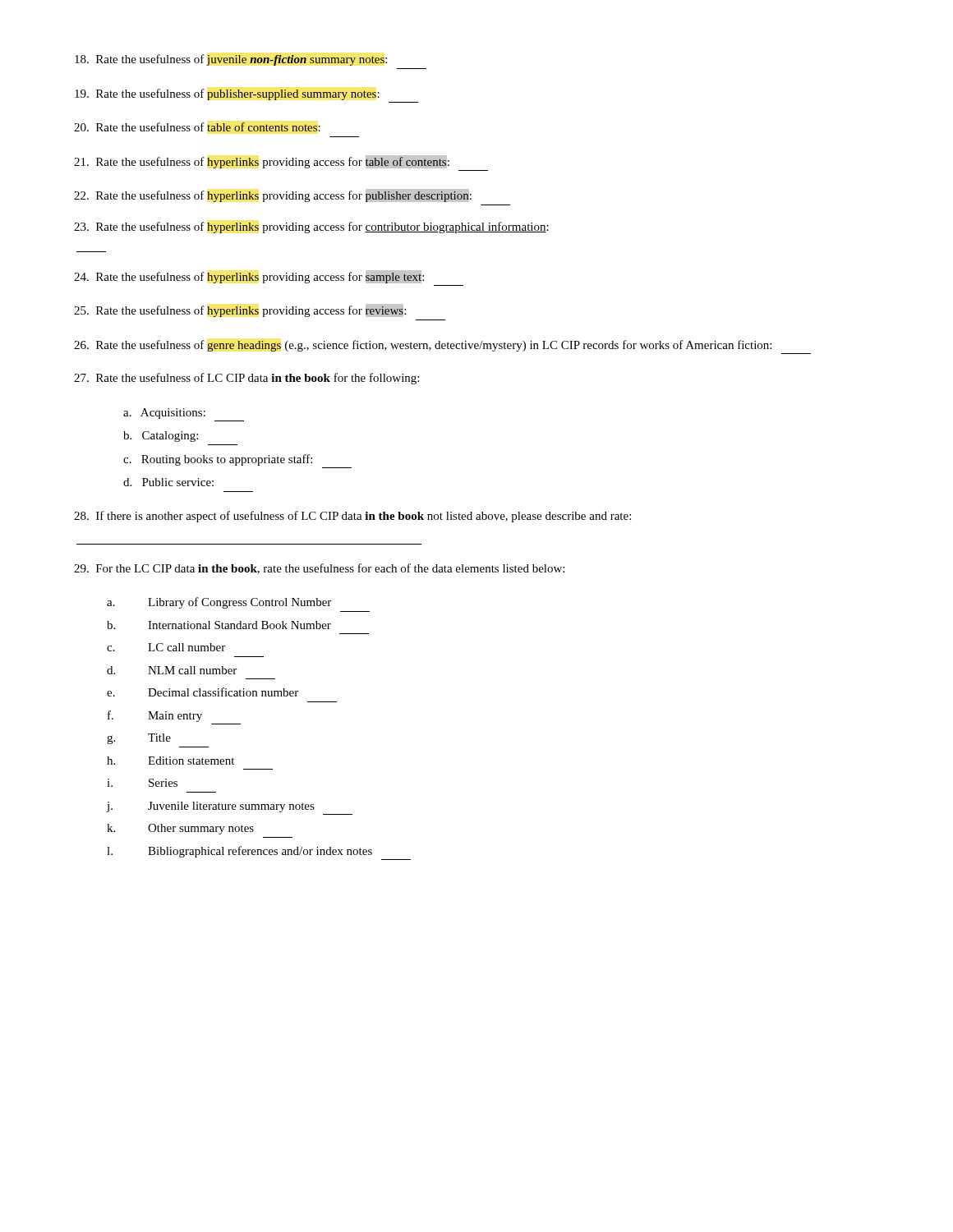The image size is (953, 1232).
Task: Locate the region starting "24. Rate the usefulness of hyperlinks providing access"
Action: click(x=269, y=276)
